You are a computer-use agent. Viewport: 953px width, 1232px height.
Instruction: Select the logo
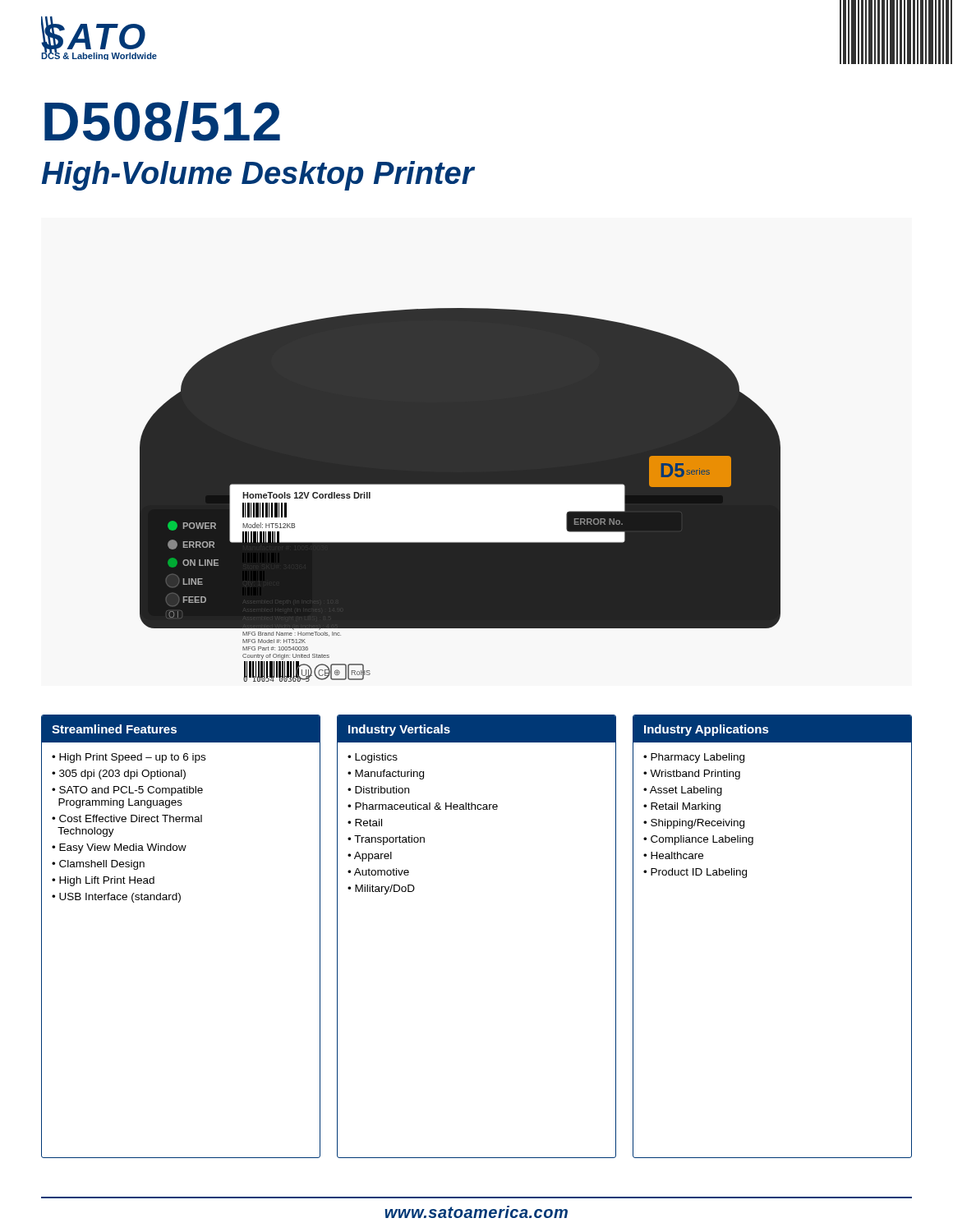[x=123, y=39]
